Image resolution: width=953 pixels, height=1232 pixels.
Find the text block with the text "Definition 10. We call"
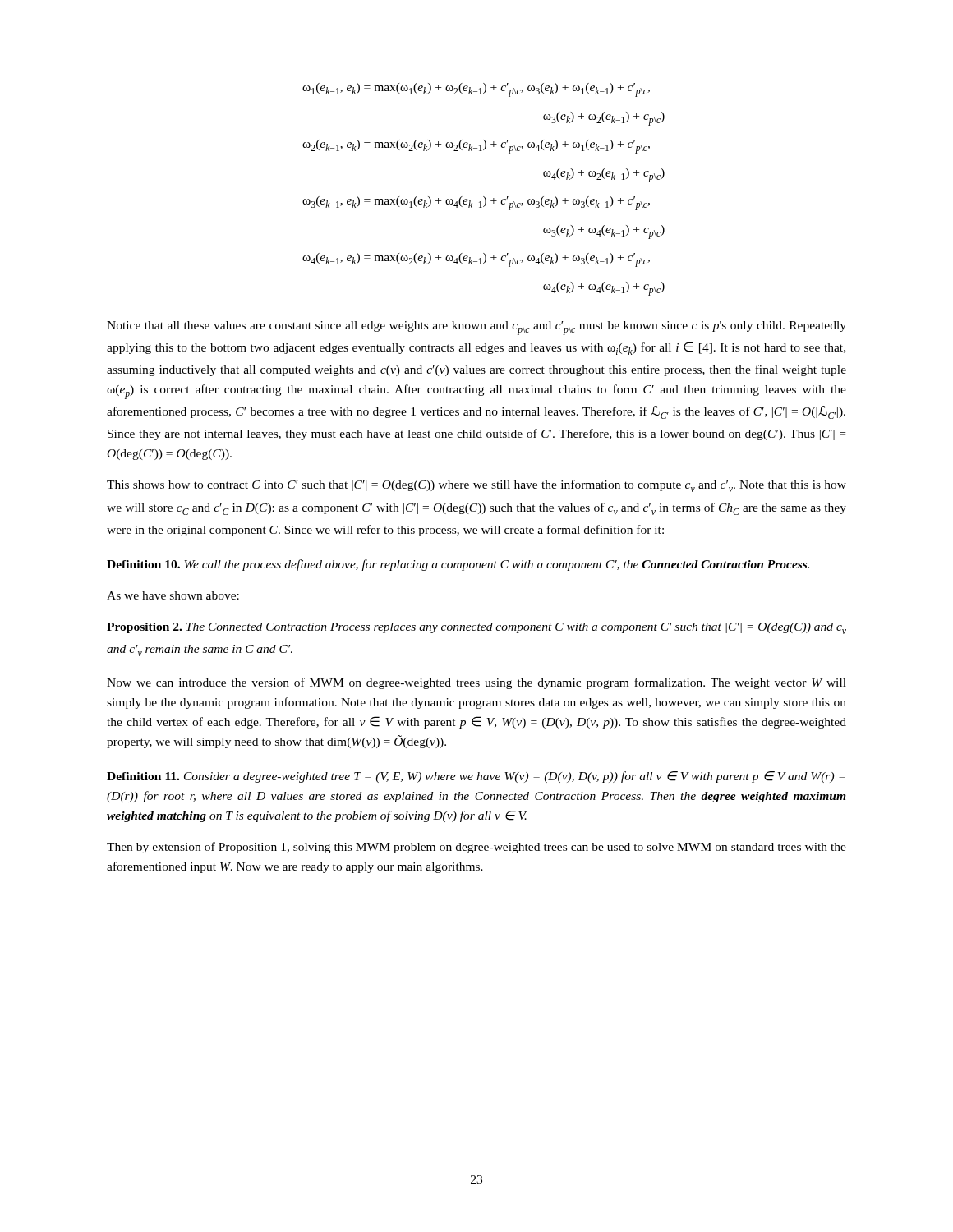459,564
